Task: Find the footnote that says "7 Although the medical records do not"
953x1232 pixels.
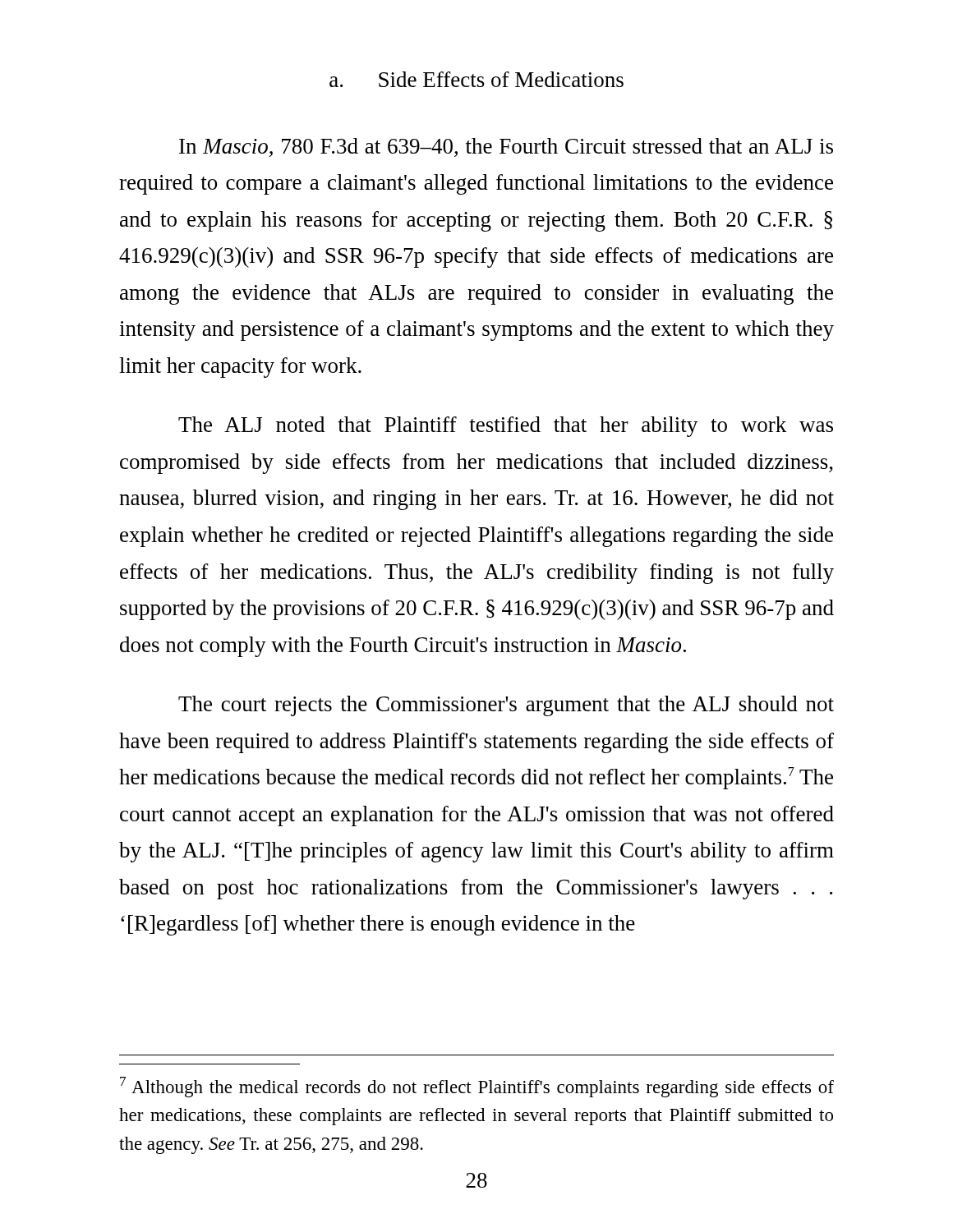Action: pyautogui.click(x=476, y=1113)
